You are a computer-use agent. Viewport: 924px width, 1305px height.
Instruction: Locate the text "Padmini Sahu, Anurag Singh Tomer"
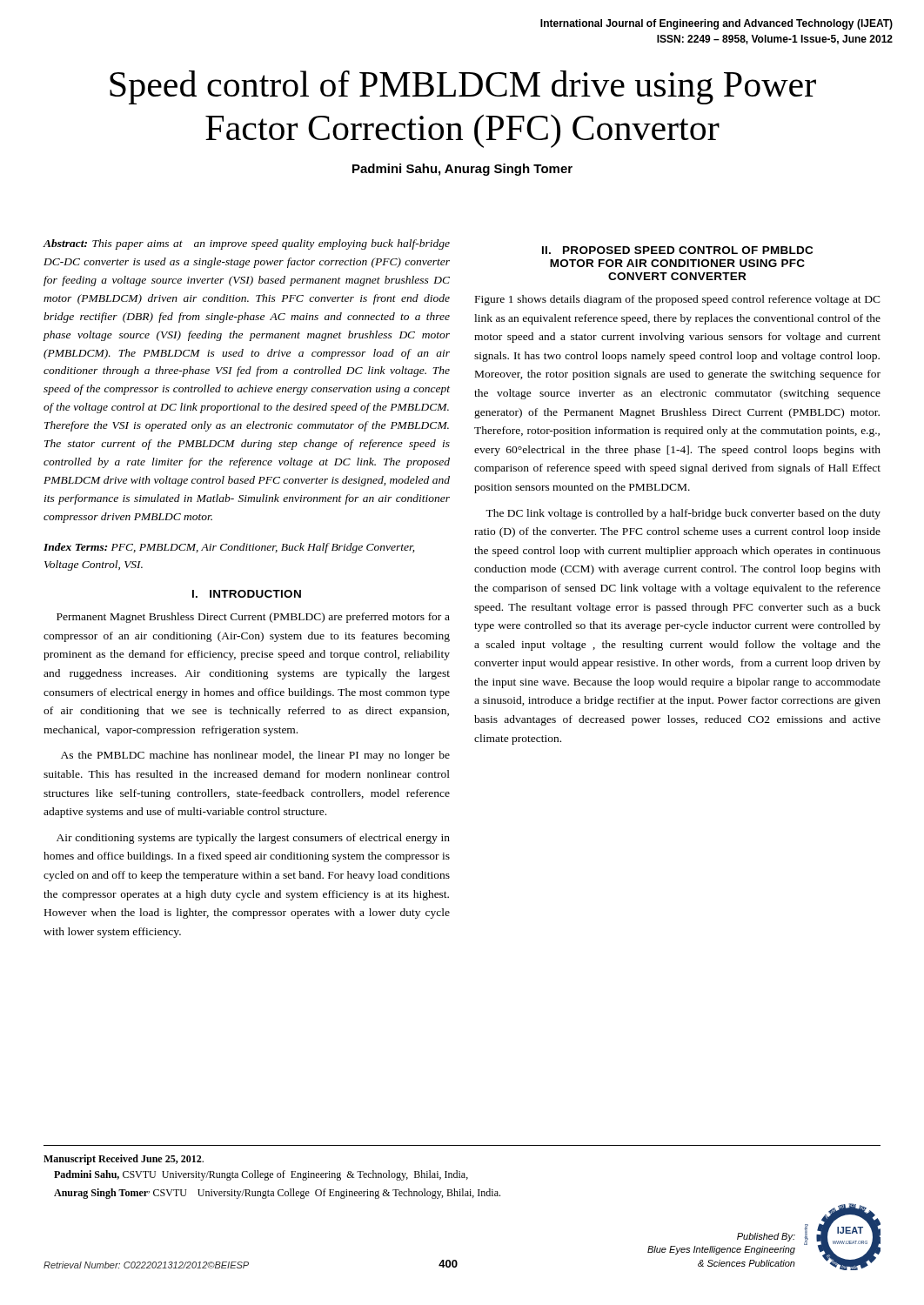click(x=462, y=168)
